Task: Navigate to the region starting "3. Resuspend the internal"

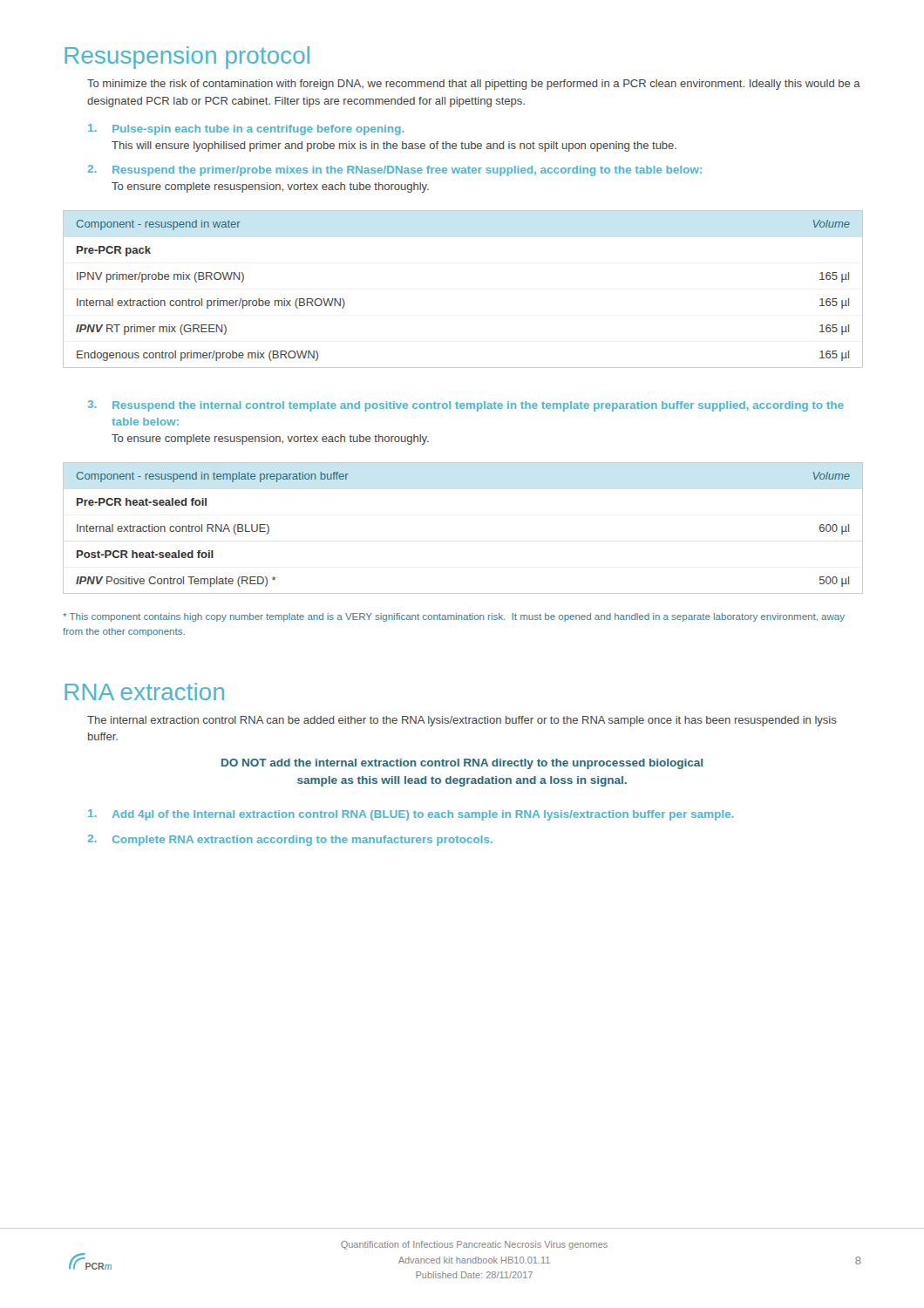Action: pyautogui.click(x=474, y=422)
